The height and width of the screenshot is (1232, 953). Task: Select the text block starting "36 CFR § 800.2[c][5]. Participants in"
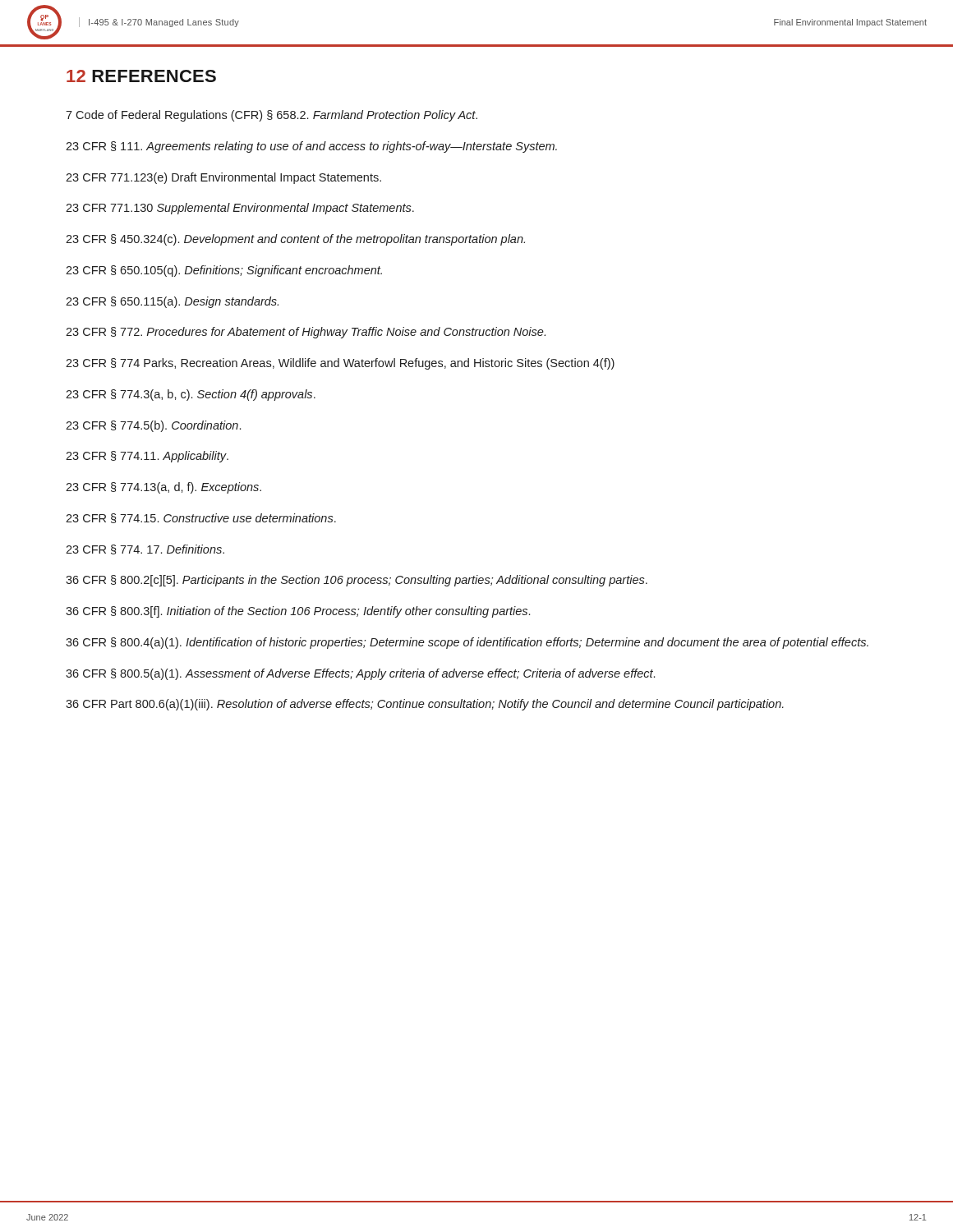click(357, 580)
